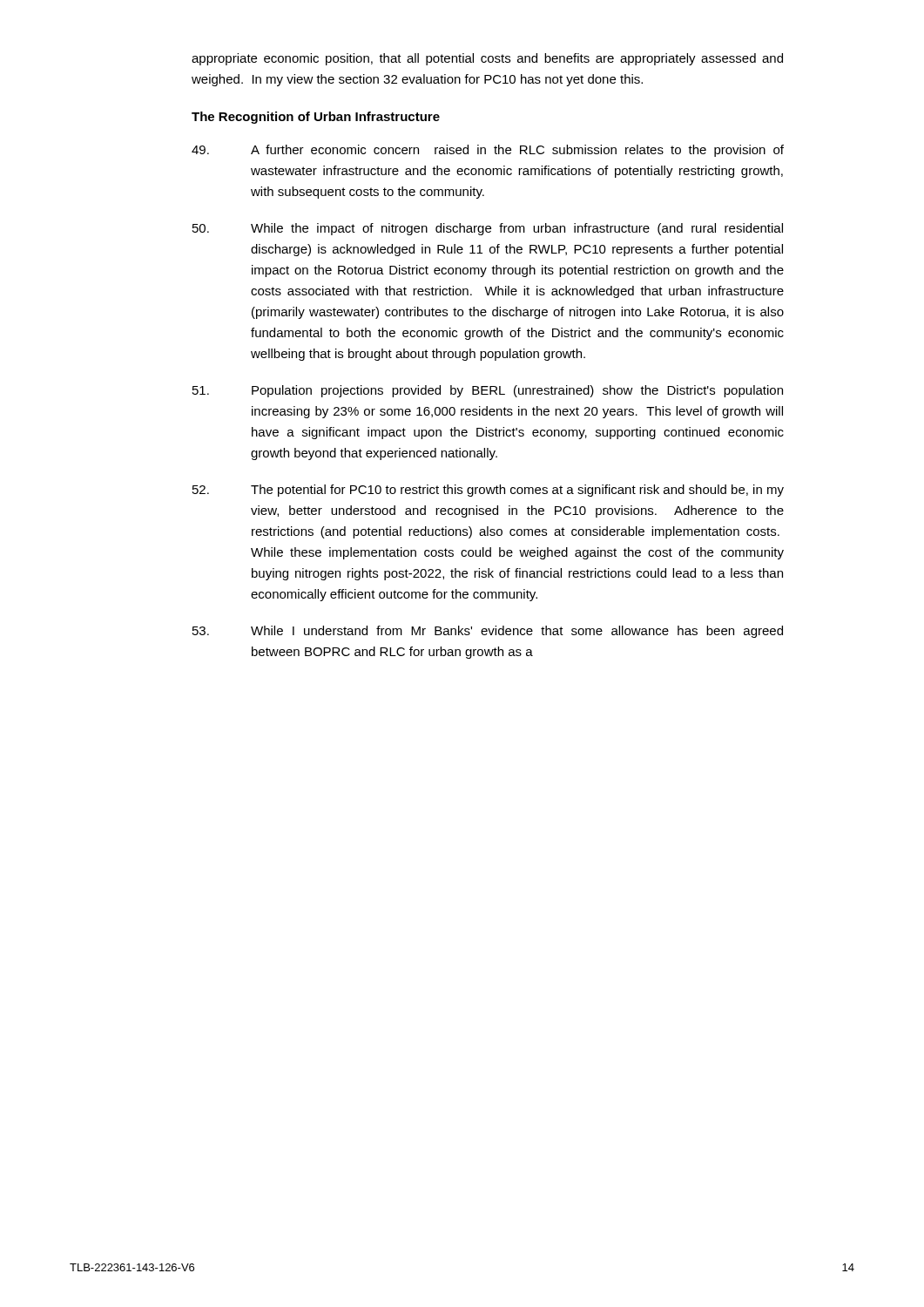This screenshot has height=1307, width=924.
Task: Click on the text starting "49. A further economic concern raised in"
Action: point(488,171)
